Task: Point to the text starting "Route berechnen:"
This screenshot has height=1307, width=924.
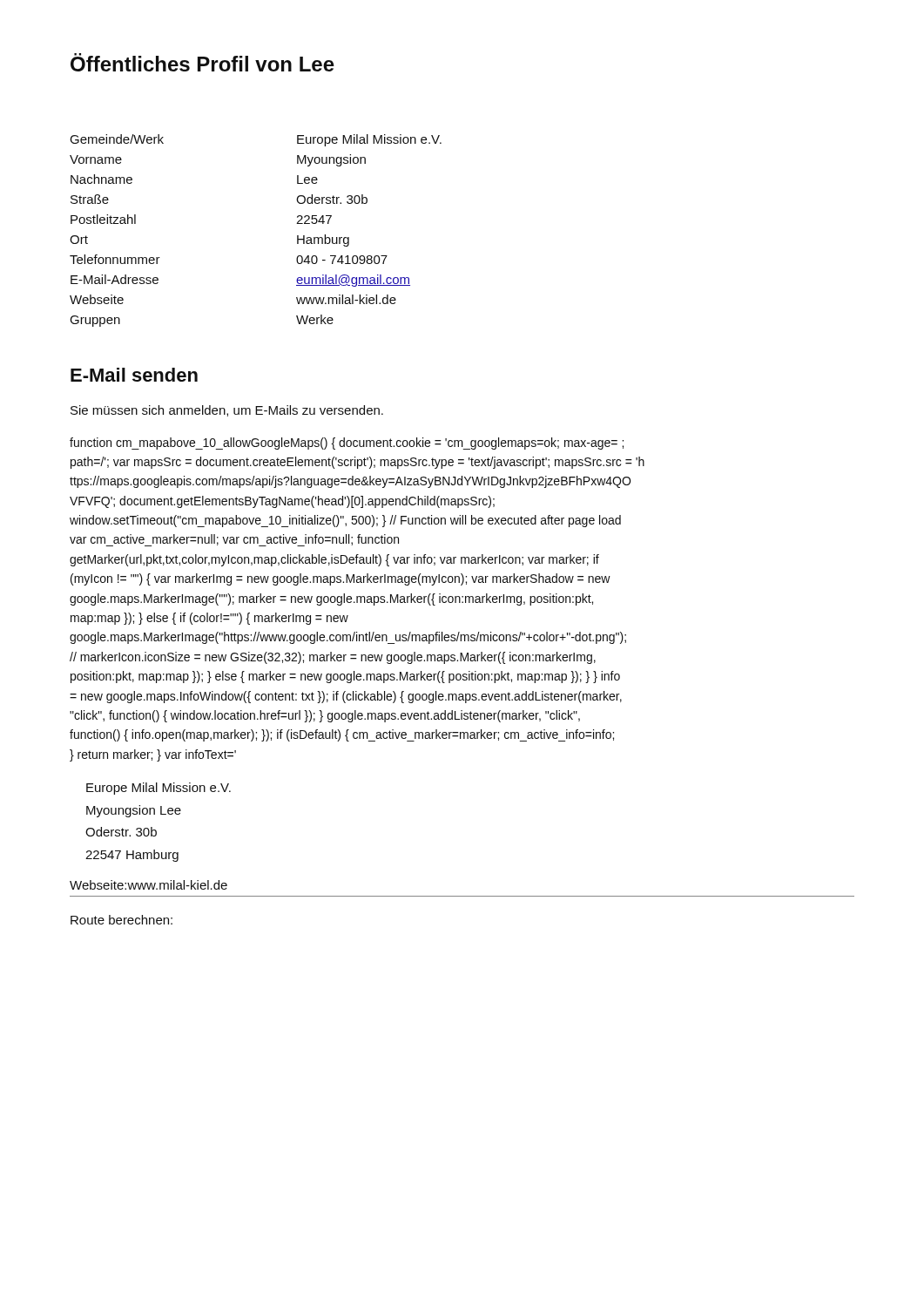Action: coord(121,920)
